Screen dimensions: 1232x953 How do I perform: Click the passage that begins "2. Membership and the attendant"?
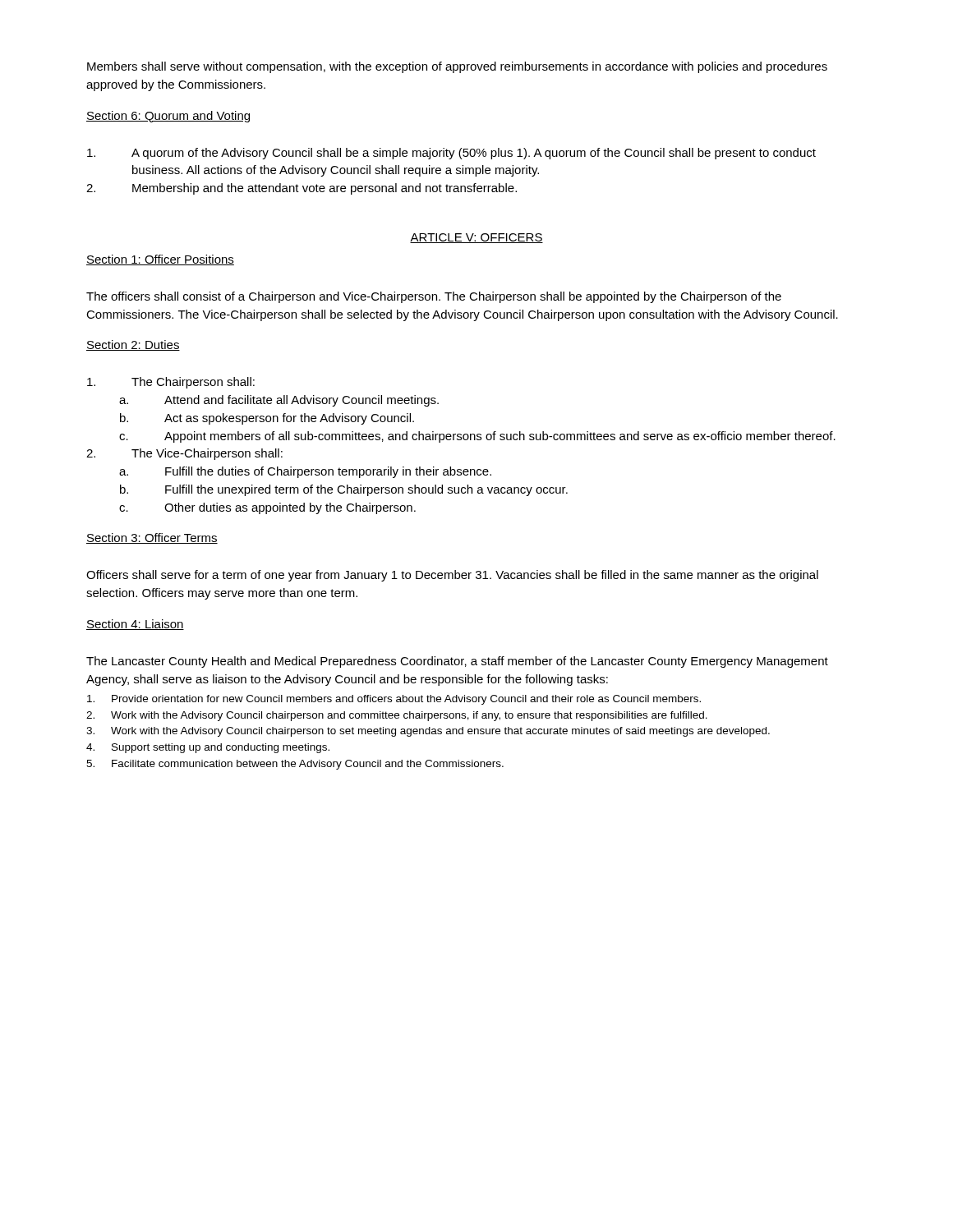pos(476,188)
